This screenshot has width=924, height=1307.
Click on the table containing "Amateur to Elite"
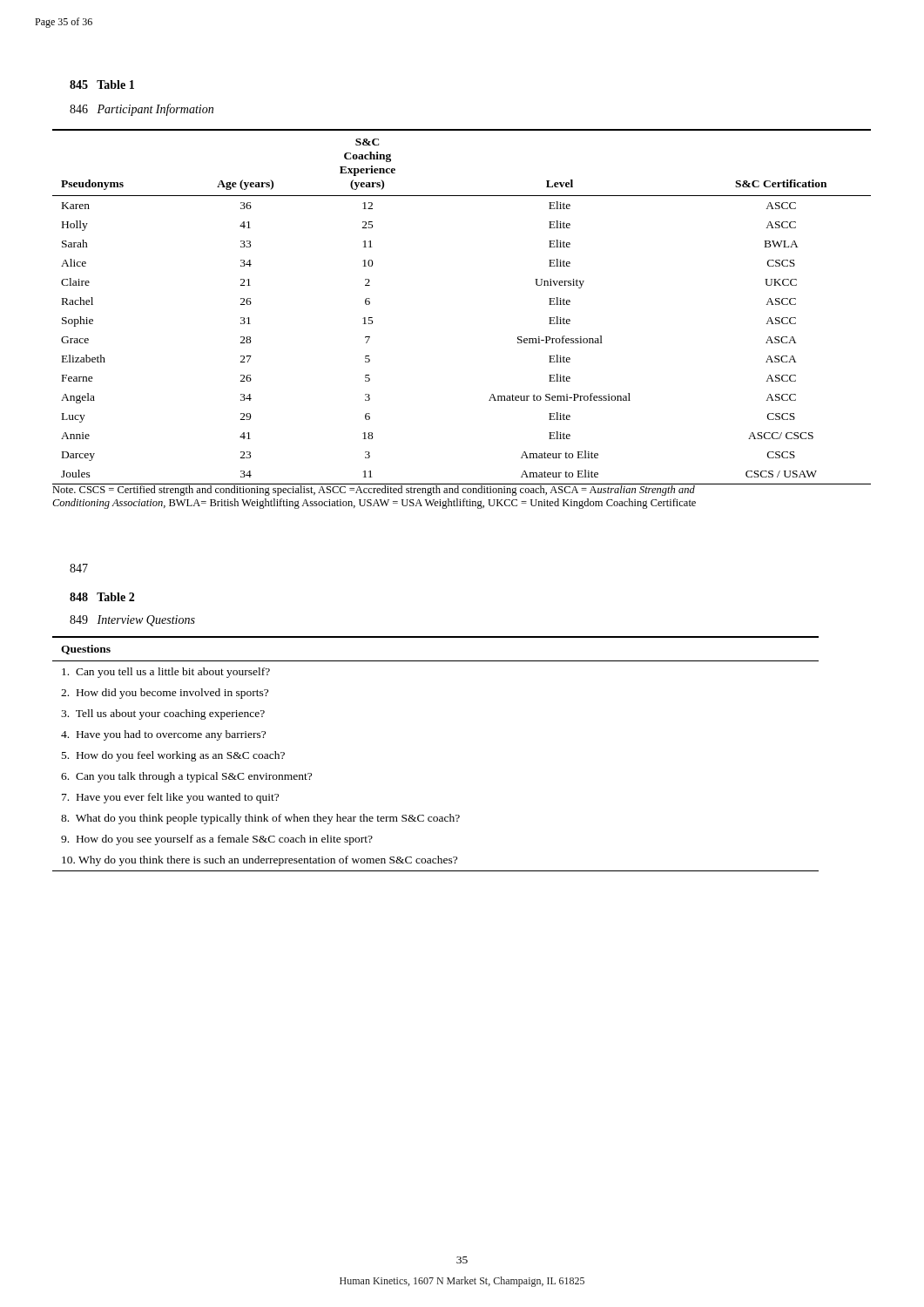click(462, 307)
